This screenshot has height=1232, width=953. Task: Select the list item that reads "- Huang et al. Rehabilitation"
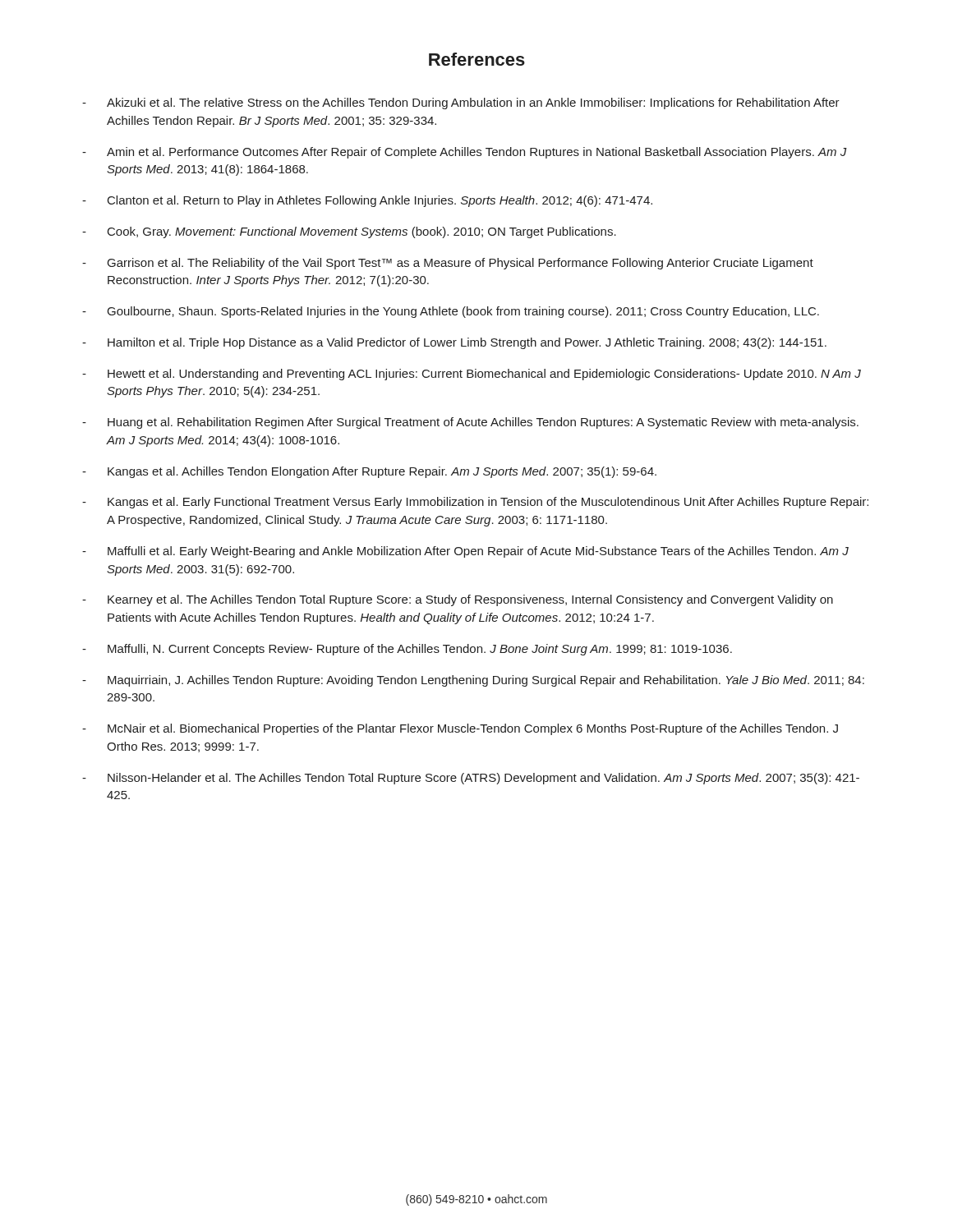pyautogui.click(x=476, y=431)
